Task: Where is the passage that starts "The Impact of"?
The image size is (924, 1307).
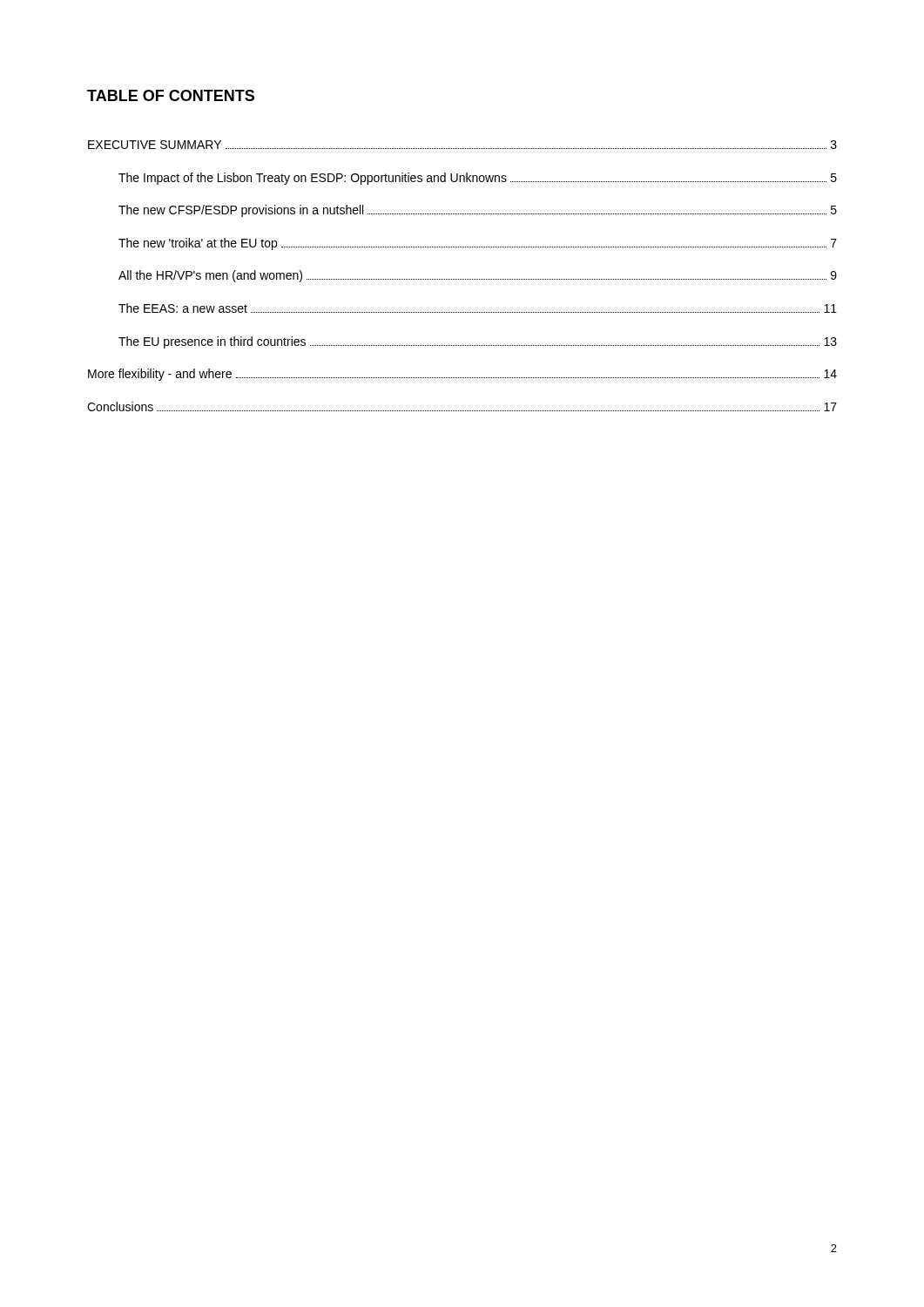Action: (x=478, y=178)
